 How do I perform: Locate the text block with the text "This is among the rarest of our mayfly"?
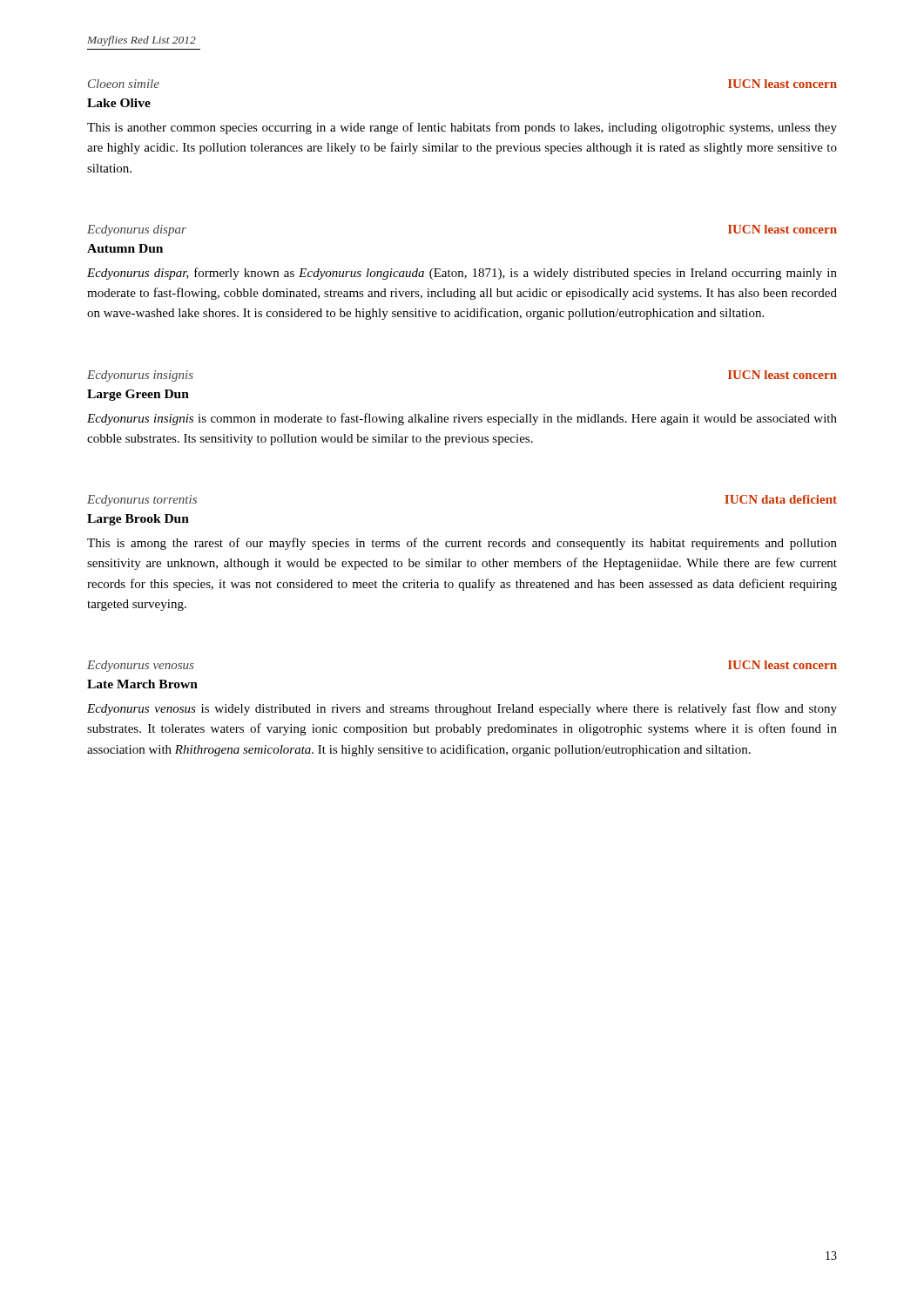(x=462, y=573)
